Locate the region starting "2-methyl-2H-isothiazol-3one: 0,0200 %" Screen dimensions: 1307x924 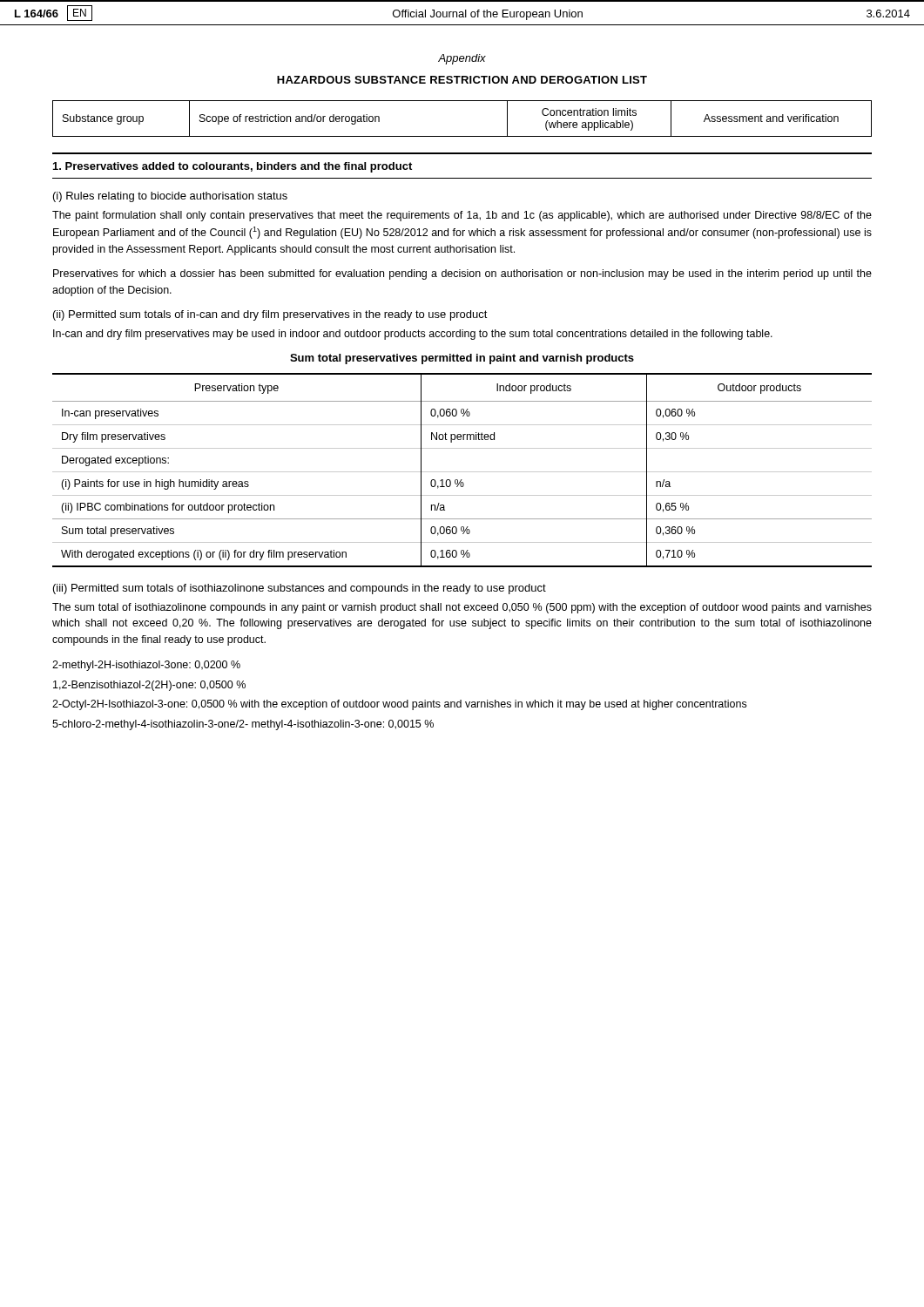pos(146,665)
